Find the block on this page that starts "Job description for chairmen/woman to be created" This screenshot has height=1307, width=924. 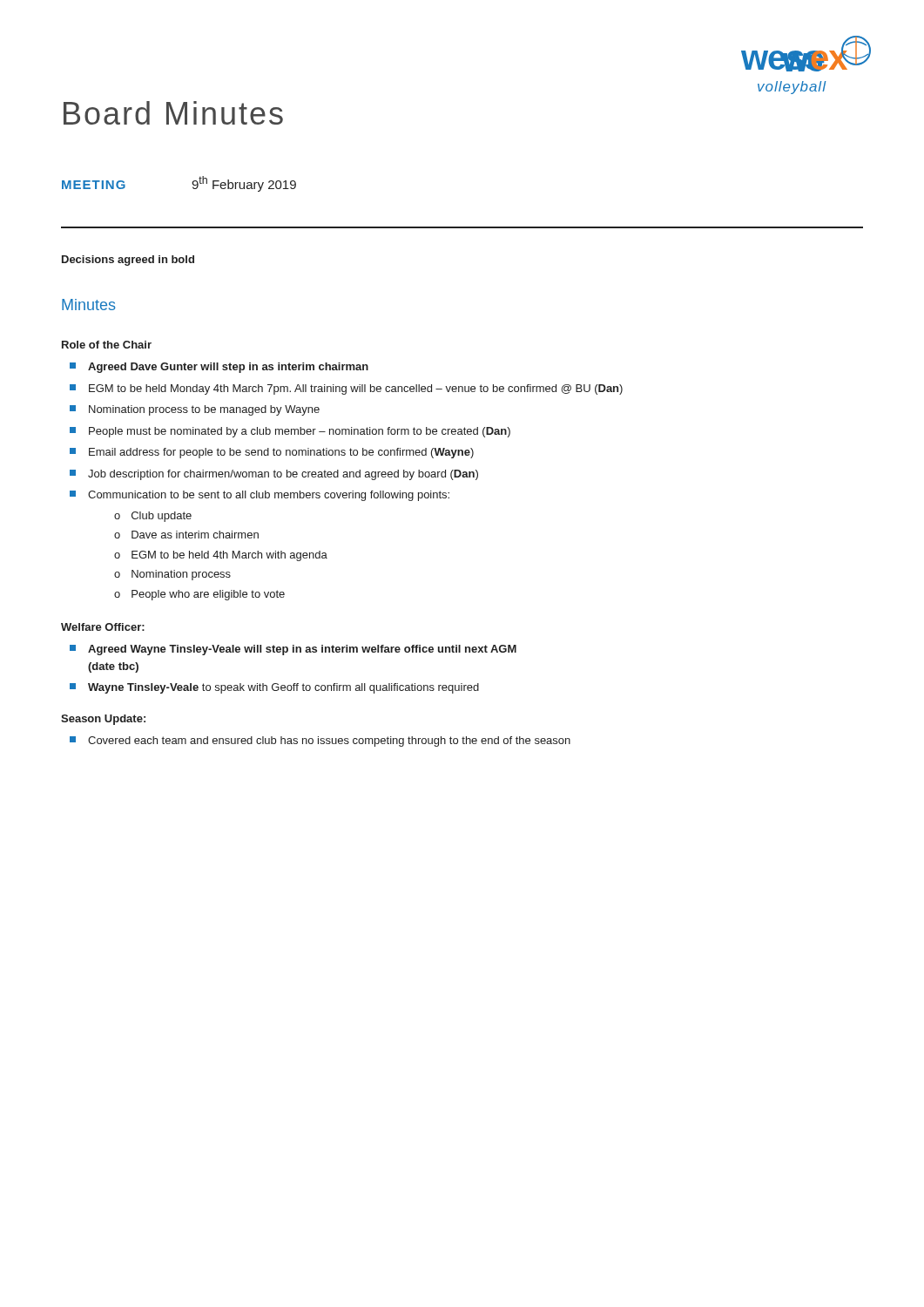coord(283,473)
